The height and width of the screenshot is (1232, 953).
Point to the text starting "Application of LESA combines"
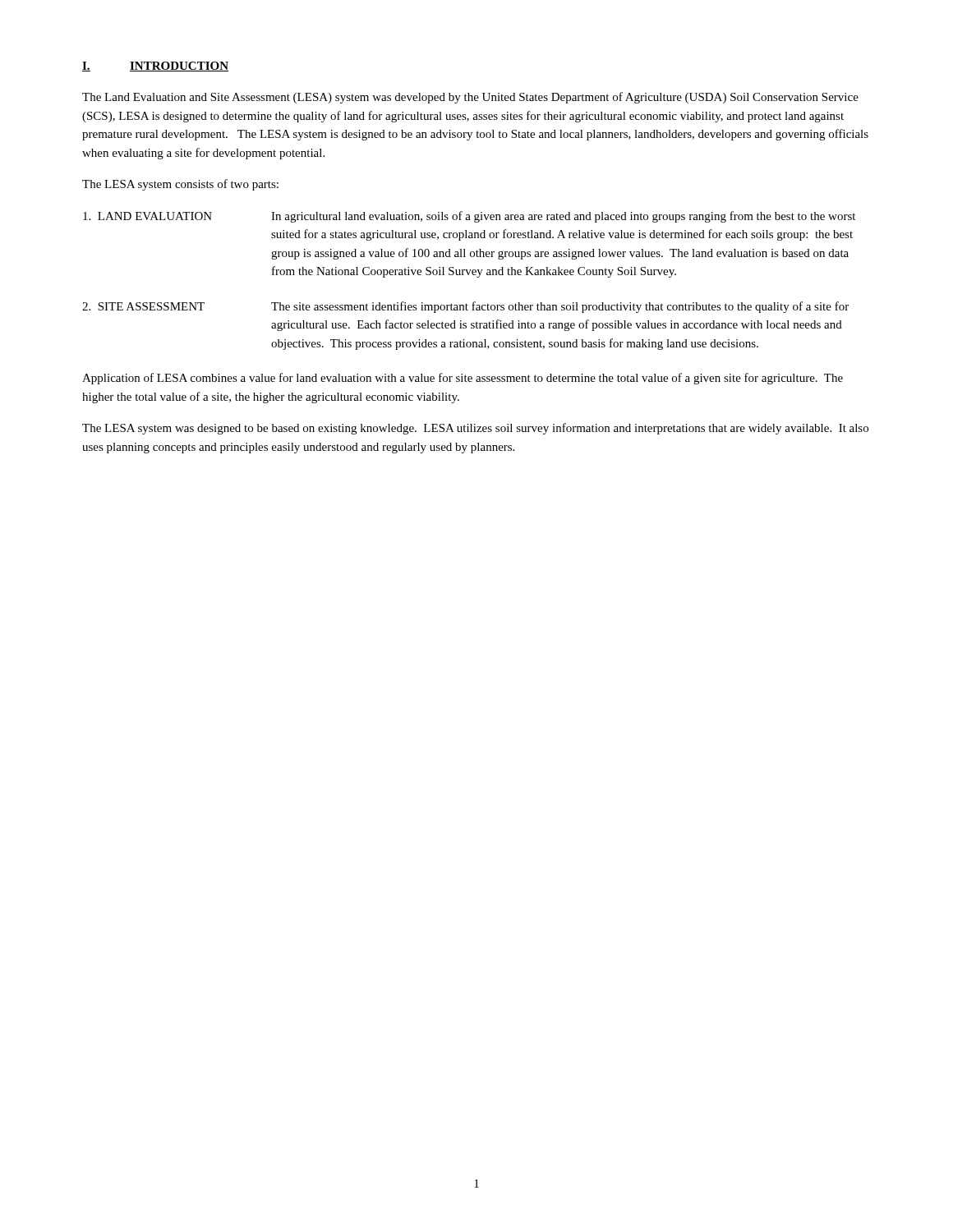[463, 387]
